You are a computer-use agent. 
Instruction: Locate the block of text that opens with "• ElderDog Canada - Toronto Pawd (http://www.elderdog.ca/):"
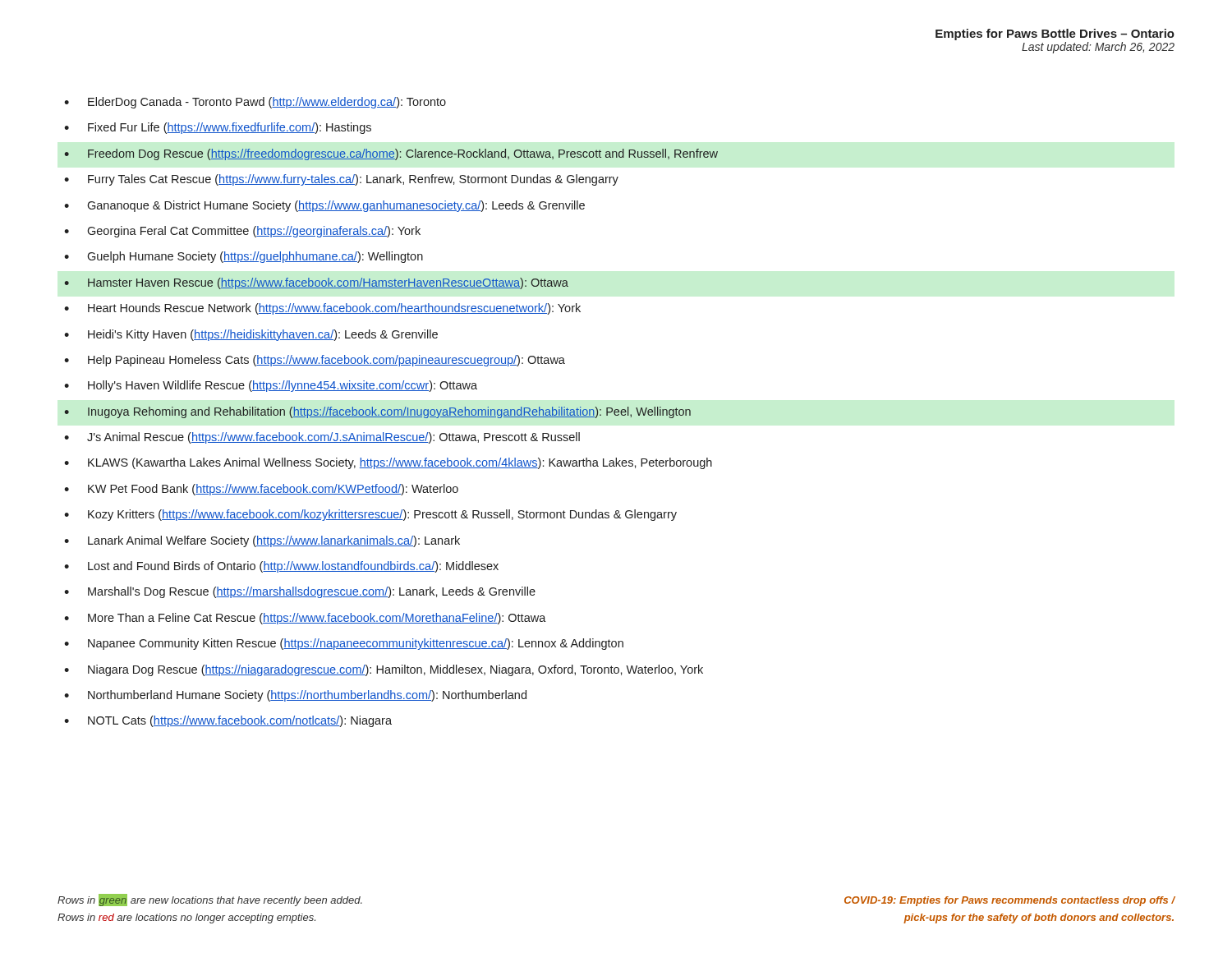[255, 103]
